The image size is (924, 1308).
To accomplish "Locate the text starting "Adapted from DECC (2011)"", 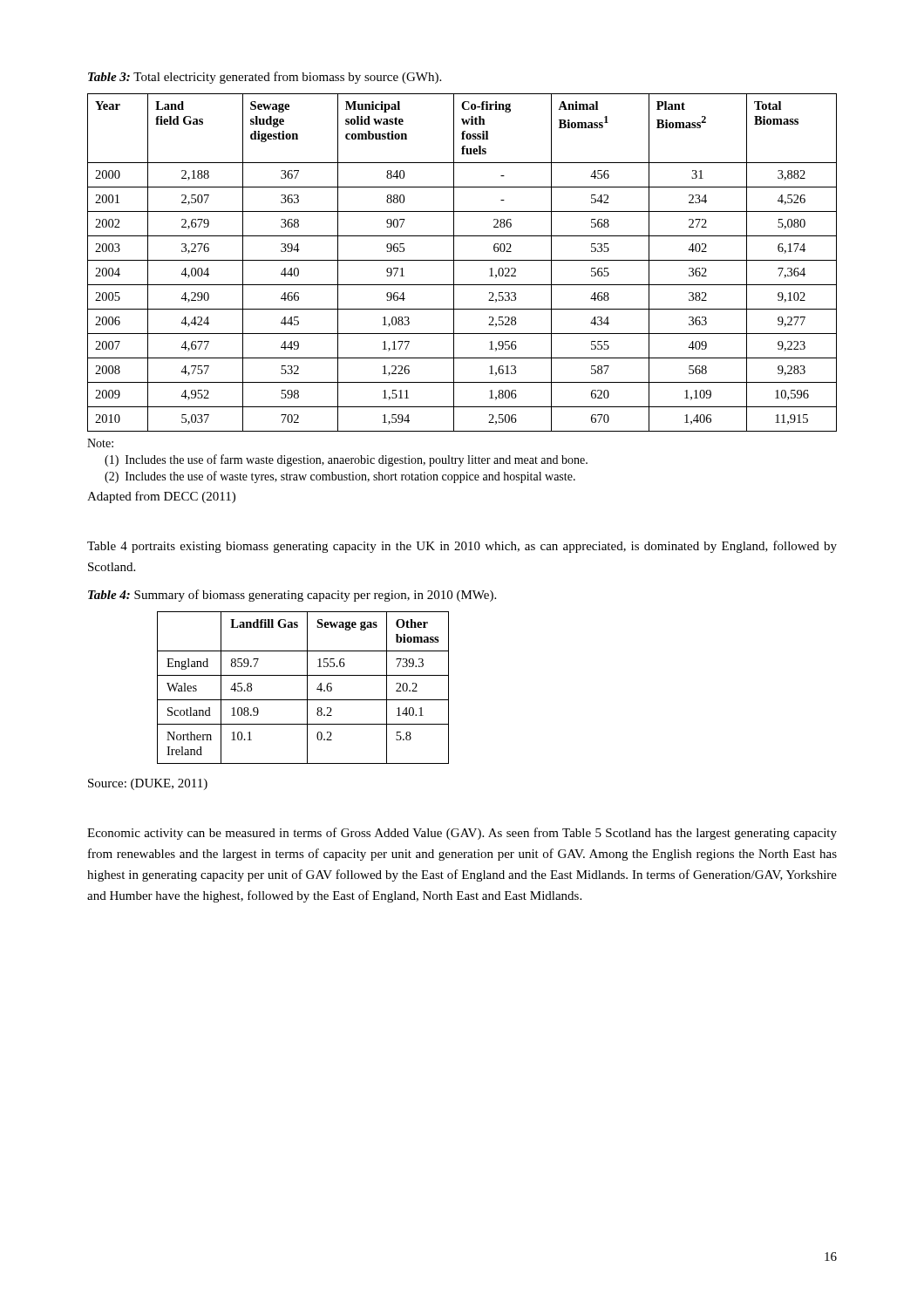I will click(162, 496).
